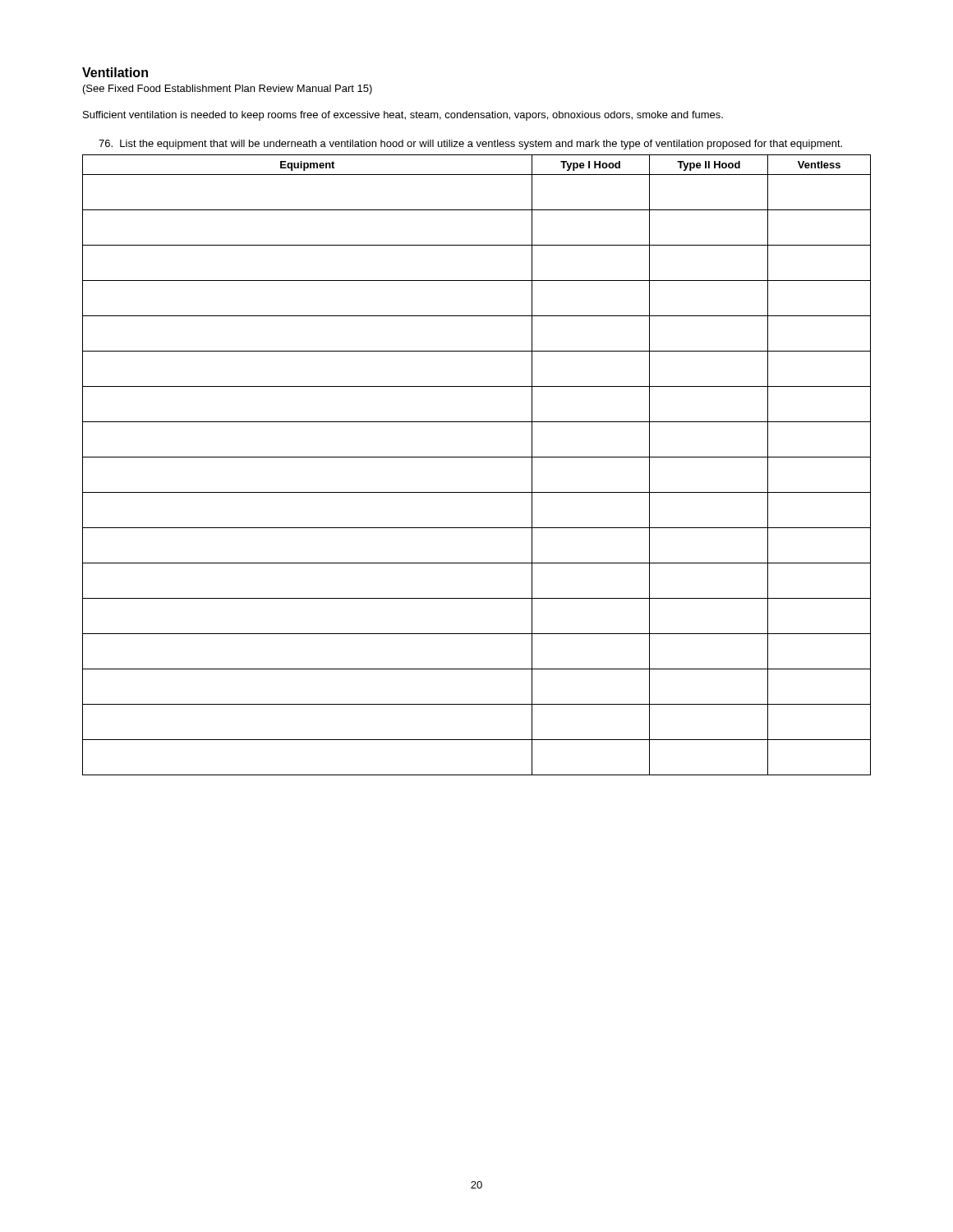Image resolution: width=953 pixels, height=1232 pixels.
Task: Navigate to the text block starting "Sufficient ventilation is needed to"
Action: point(403,115)
